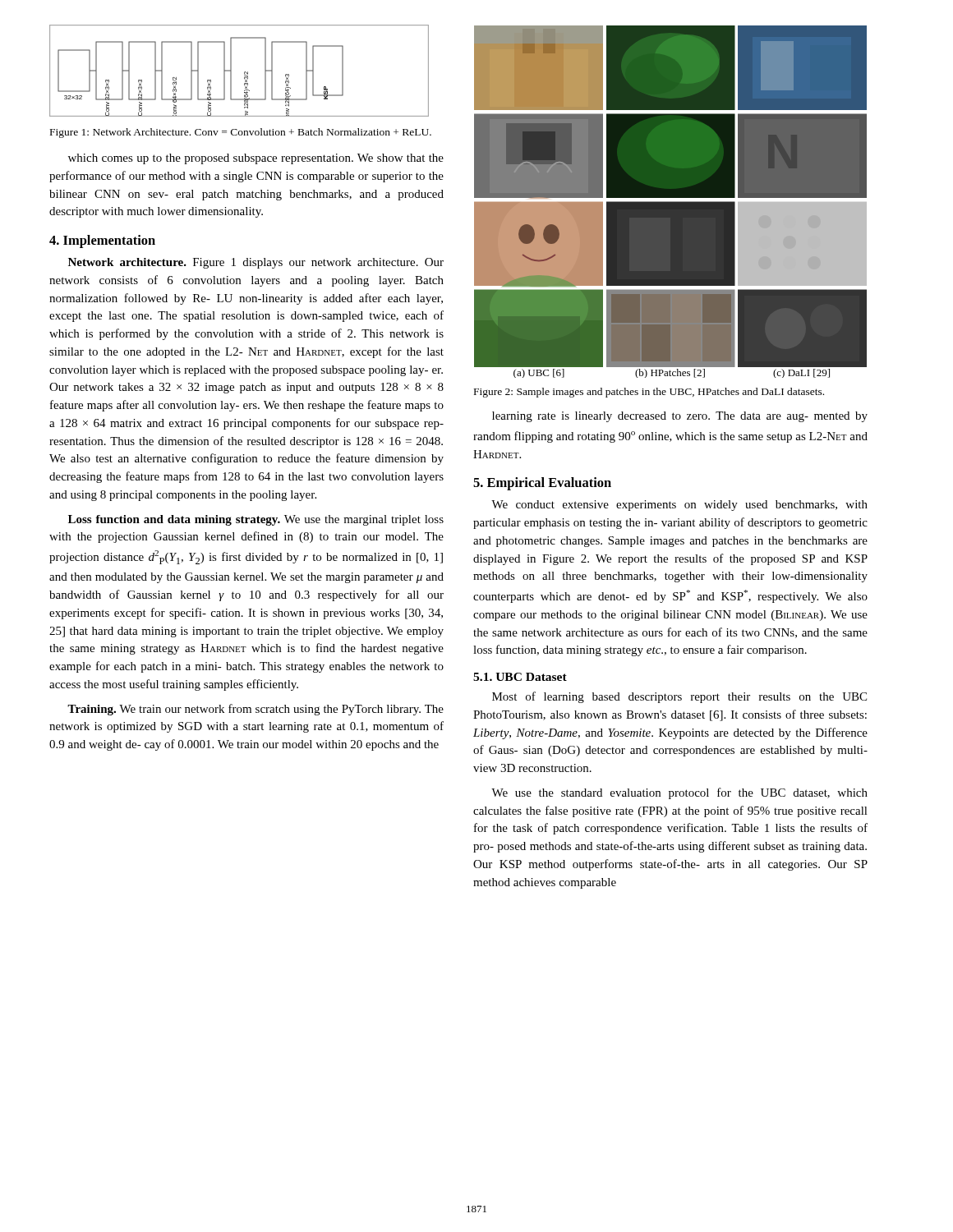Locate the text starting "We use the"
The height and width of the screenshot is (1232, 953).
670,837
